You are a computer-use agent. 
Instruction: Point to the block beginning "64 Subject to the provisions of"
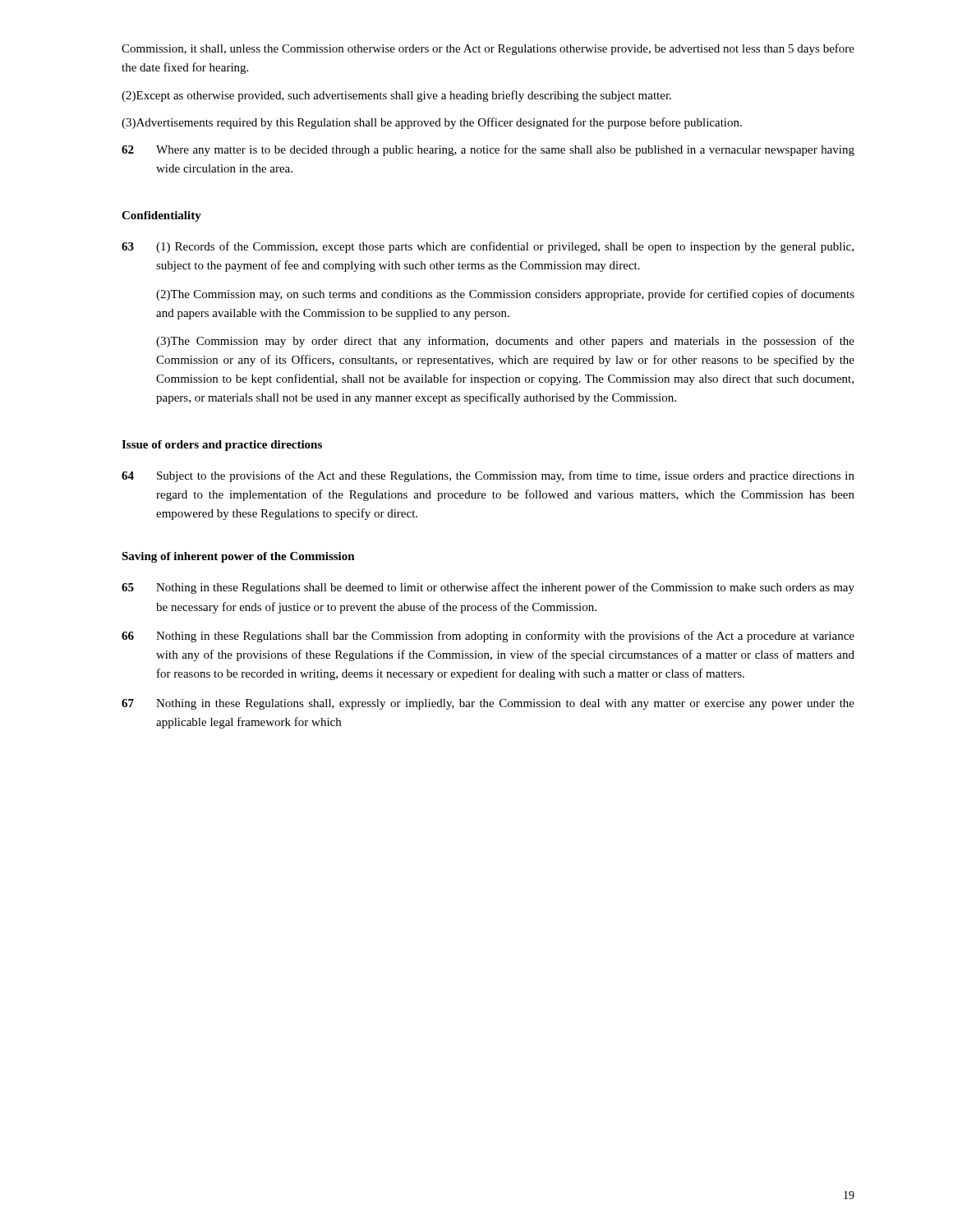(x=488, y=495)
